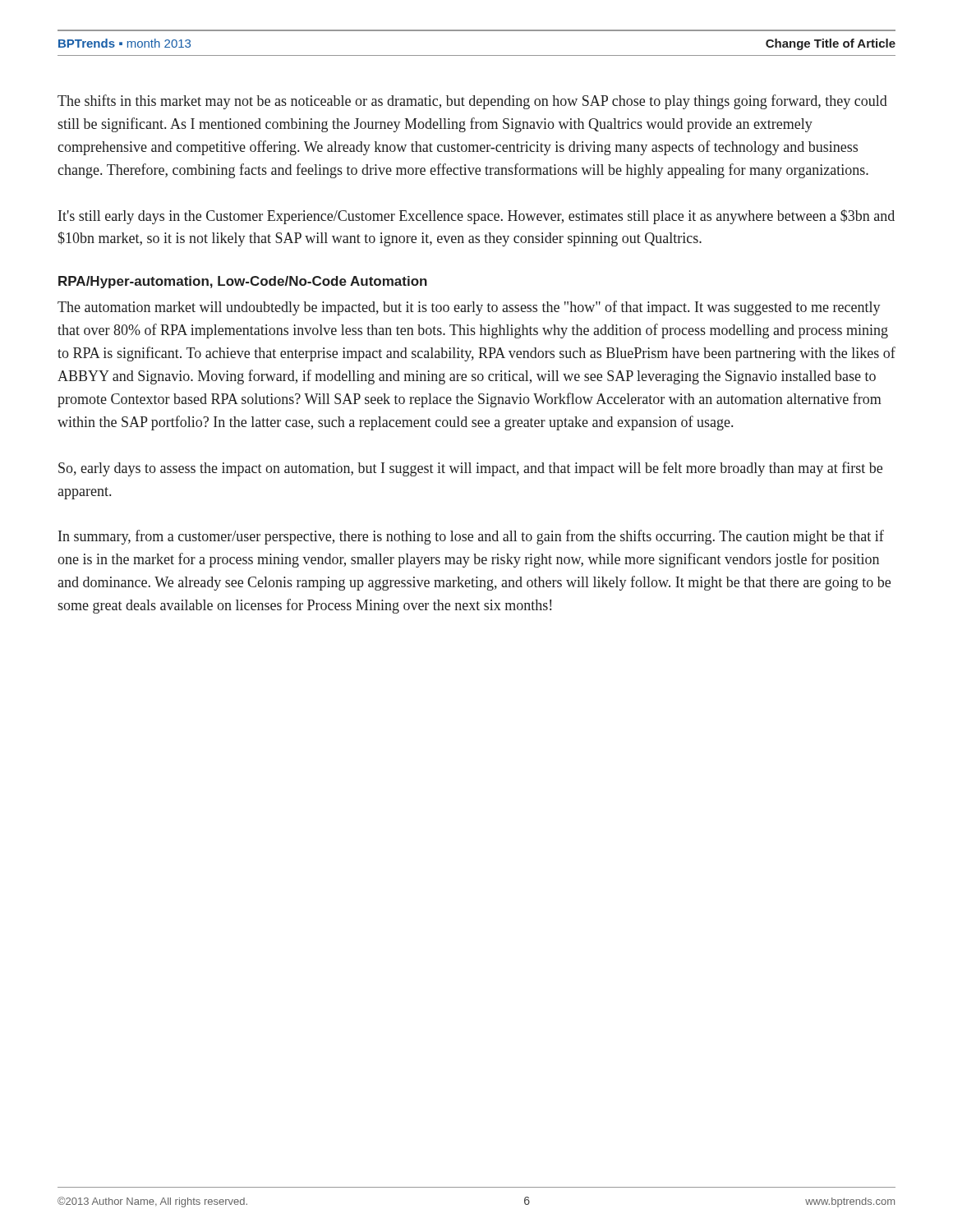
Task: Locate the text block containing "The automation market will"
Action: pyautogui.click(x=476, y=365)
